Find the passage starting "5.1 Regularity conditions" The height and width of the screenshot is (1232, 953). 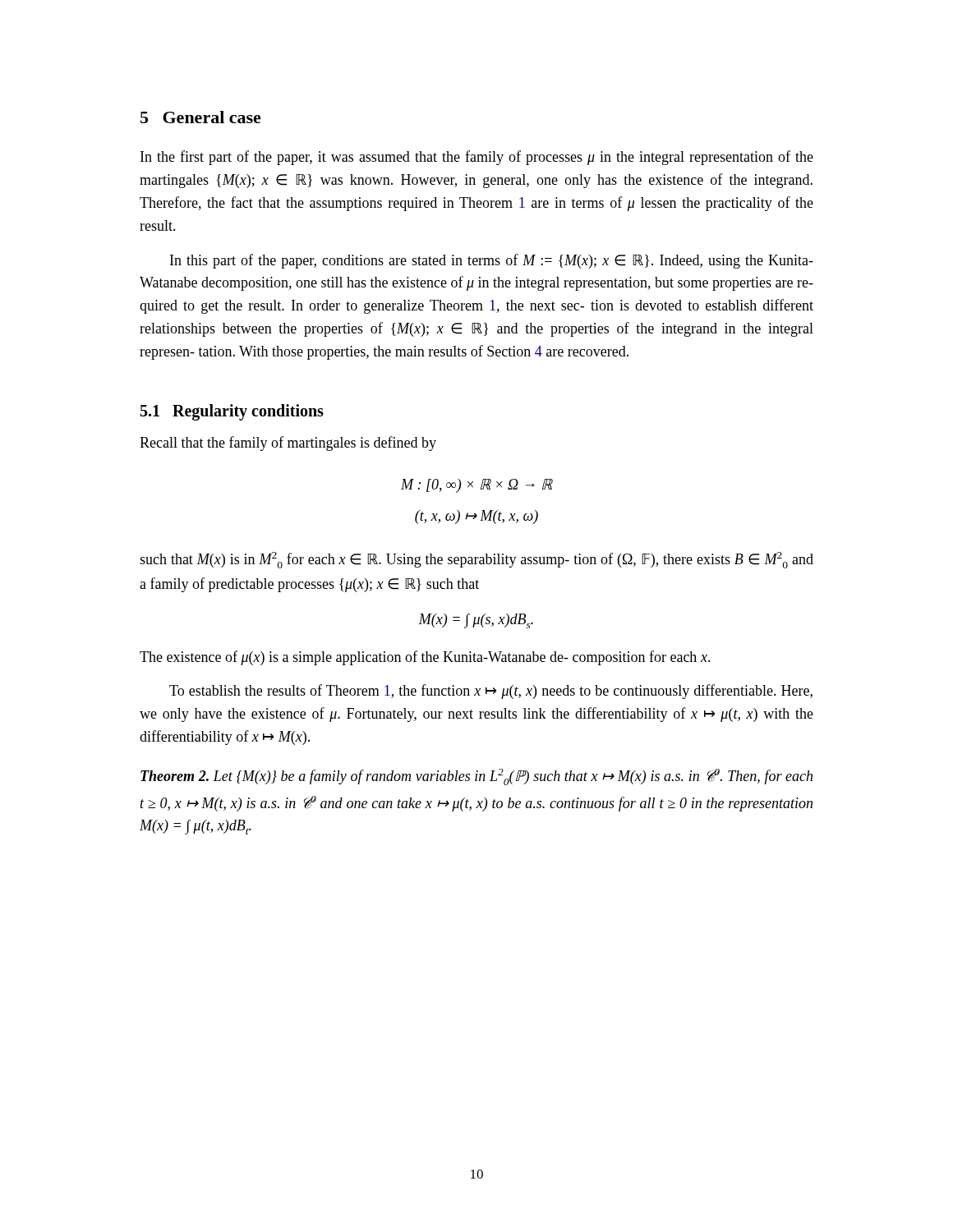(x=232, y=411)
